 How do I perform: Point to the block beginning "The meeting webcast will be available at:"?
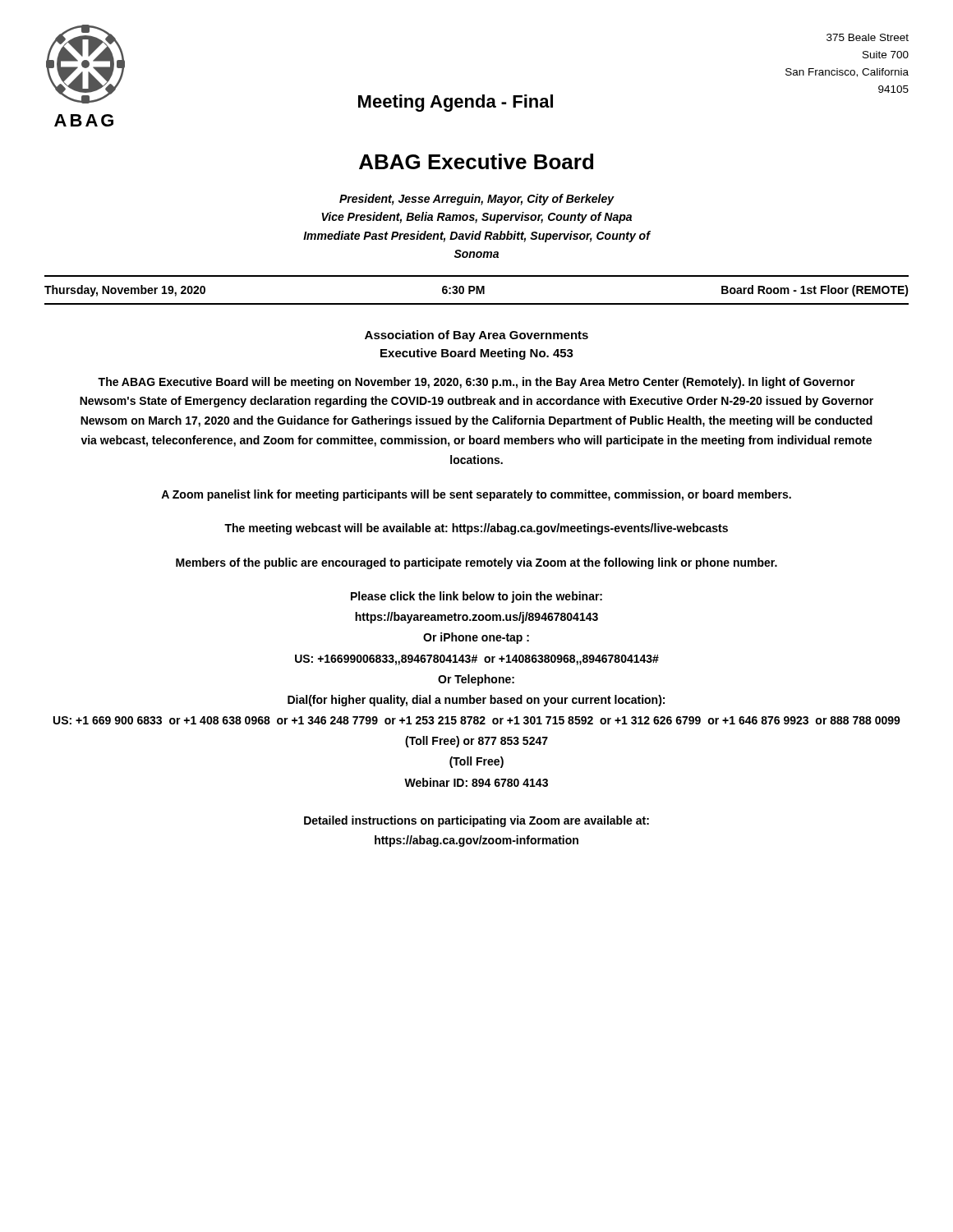(476, 528)
